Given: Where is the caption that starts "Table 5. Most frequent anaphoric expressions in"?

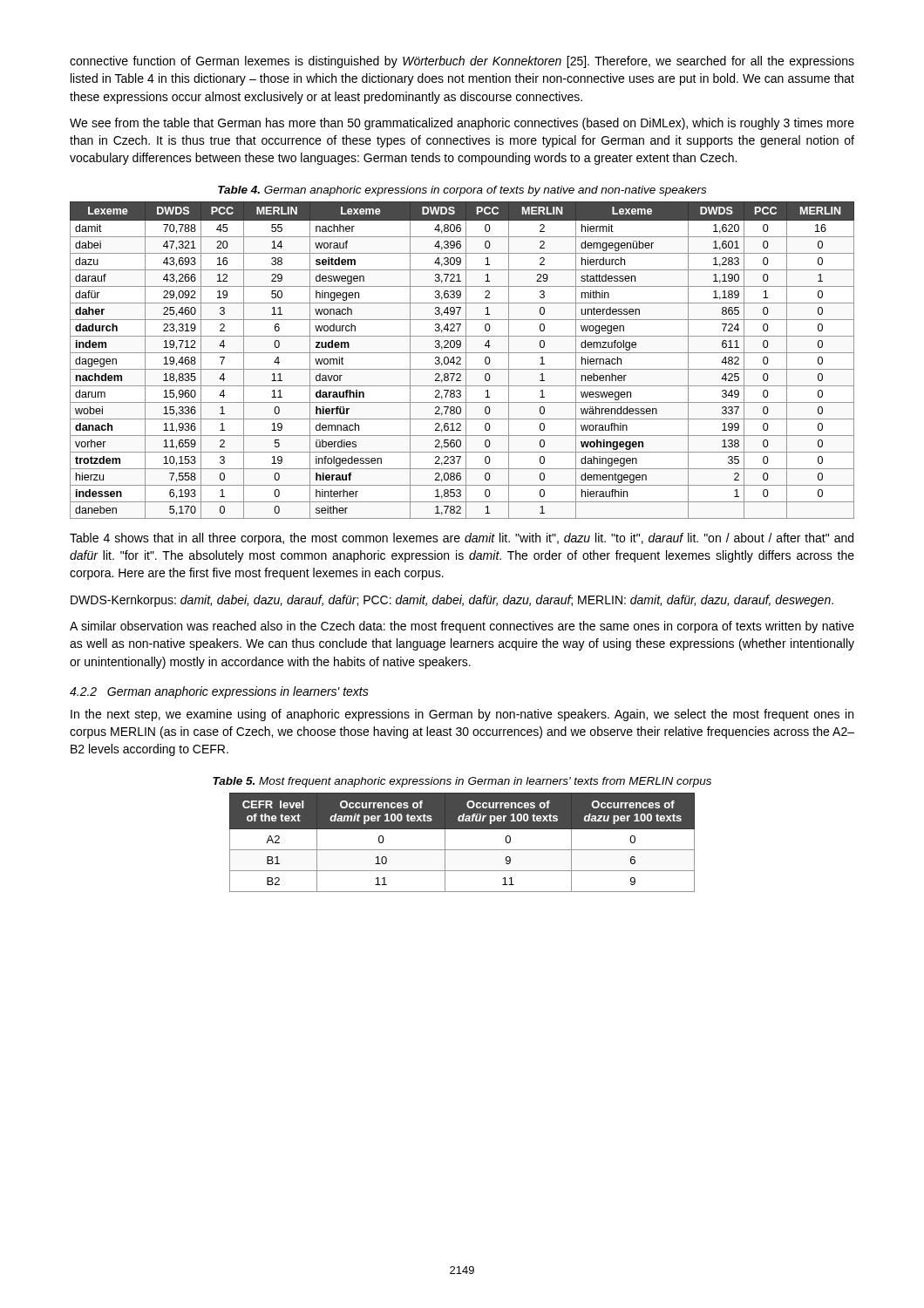Looking at the screenshot, I should pyautogui.click(x=462, y=781).
